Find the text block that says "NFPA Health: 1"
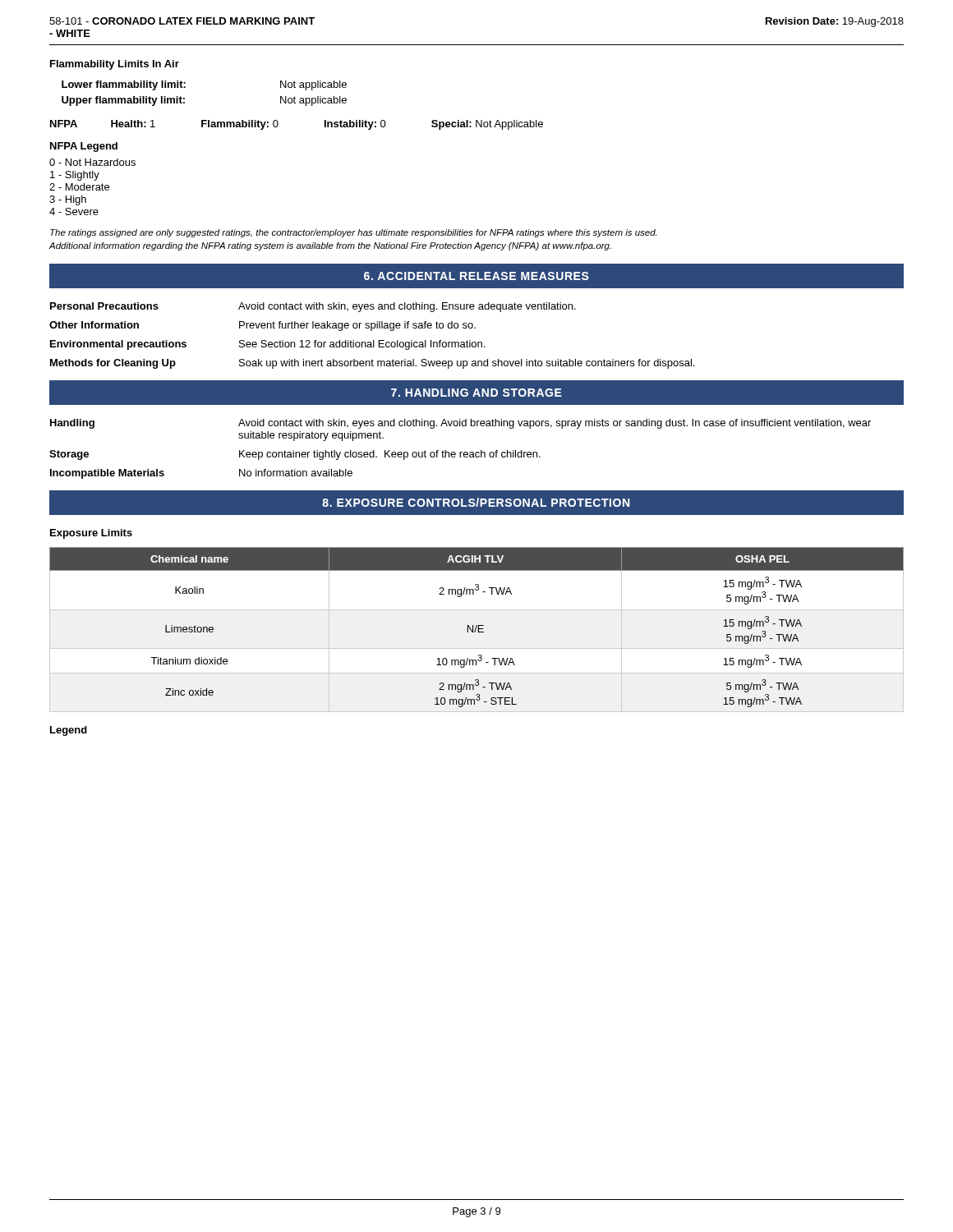Viewport: 953px width, 1232px height. (x=60, y=124)
